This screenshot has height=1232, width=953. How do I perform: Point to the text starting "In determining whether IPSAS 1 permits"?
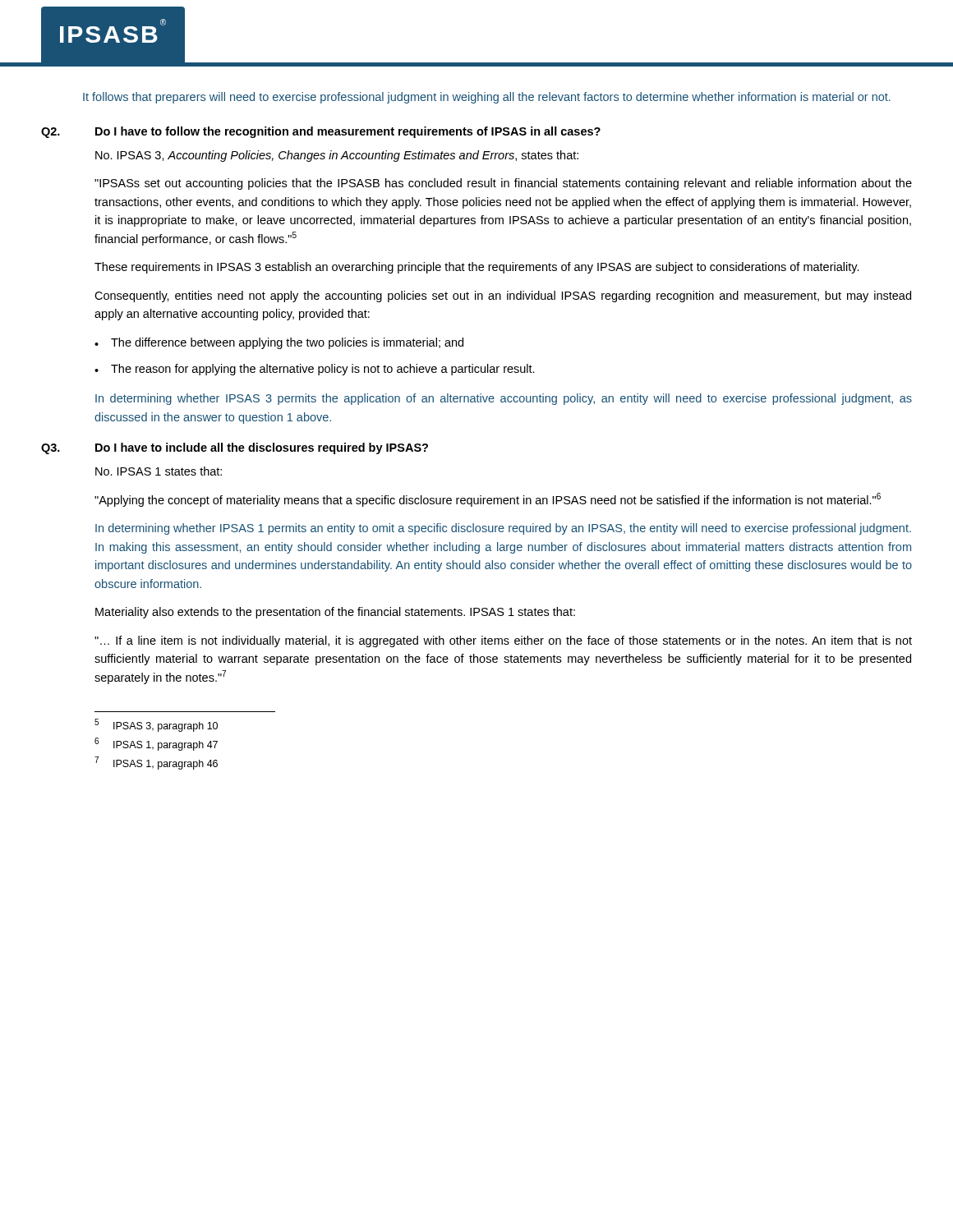(x=503, y=556)
